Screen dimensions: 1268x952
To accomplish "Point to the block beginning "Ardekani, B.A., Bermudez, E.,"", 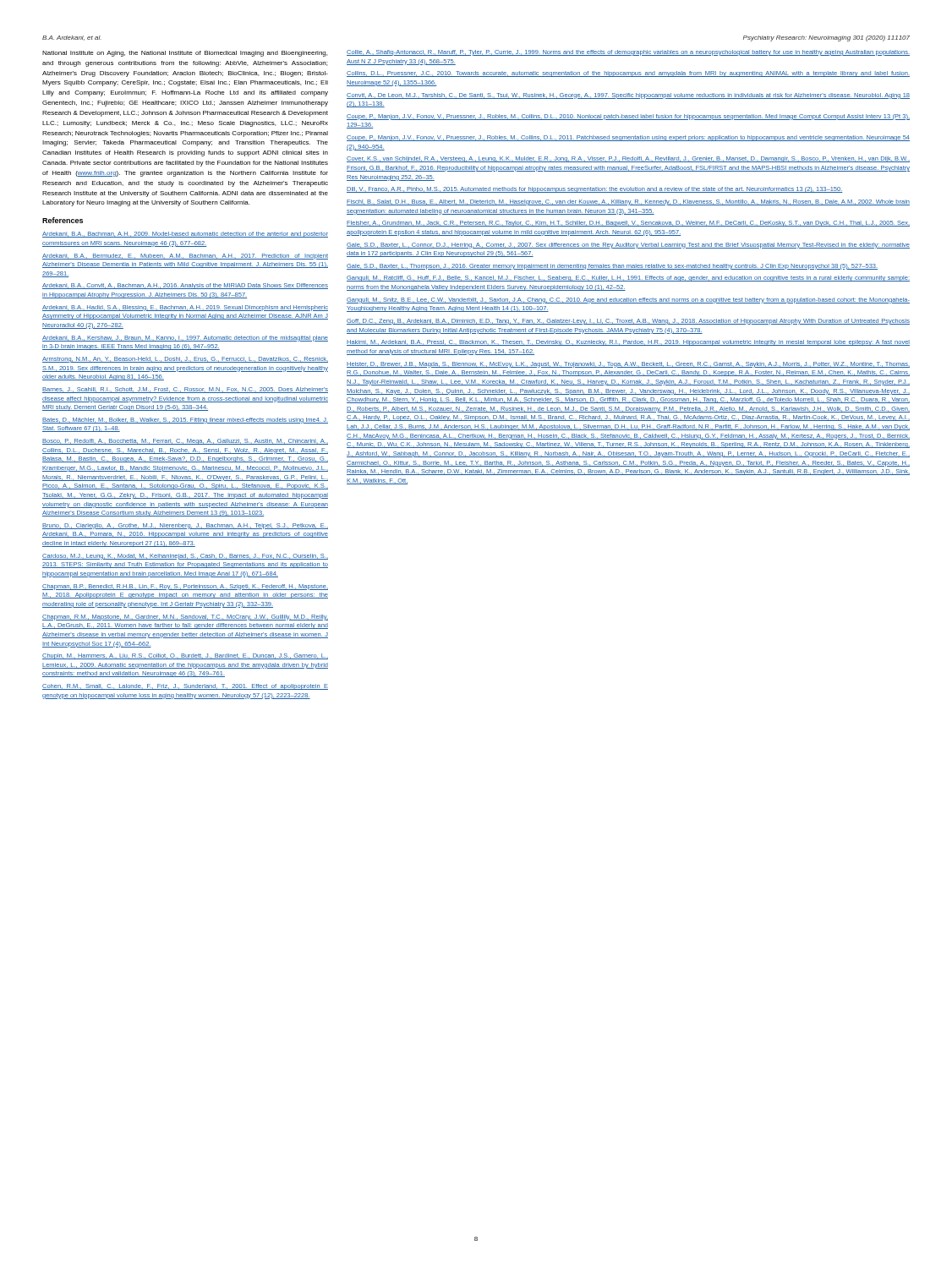I will pyautogui.click(x=185, y=264).
